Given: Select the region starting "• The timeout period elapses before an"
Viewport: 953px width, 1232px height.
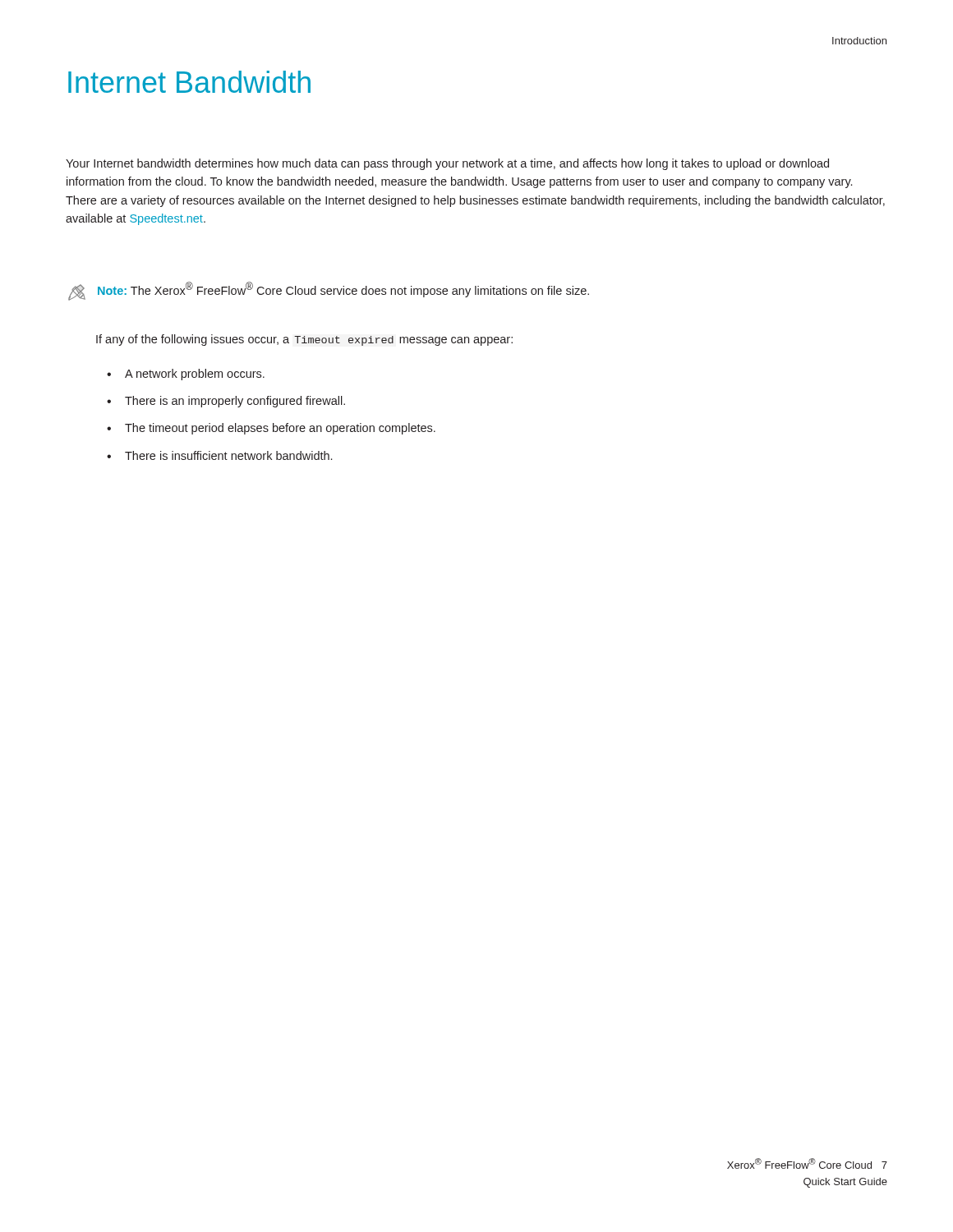Looking at the screenshot, I should tap(271, 429).
